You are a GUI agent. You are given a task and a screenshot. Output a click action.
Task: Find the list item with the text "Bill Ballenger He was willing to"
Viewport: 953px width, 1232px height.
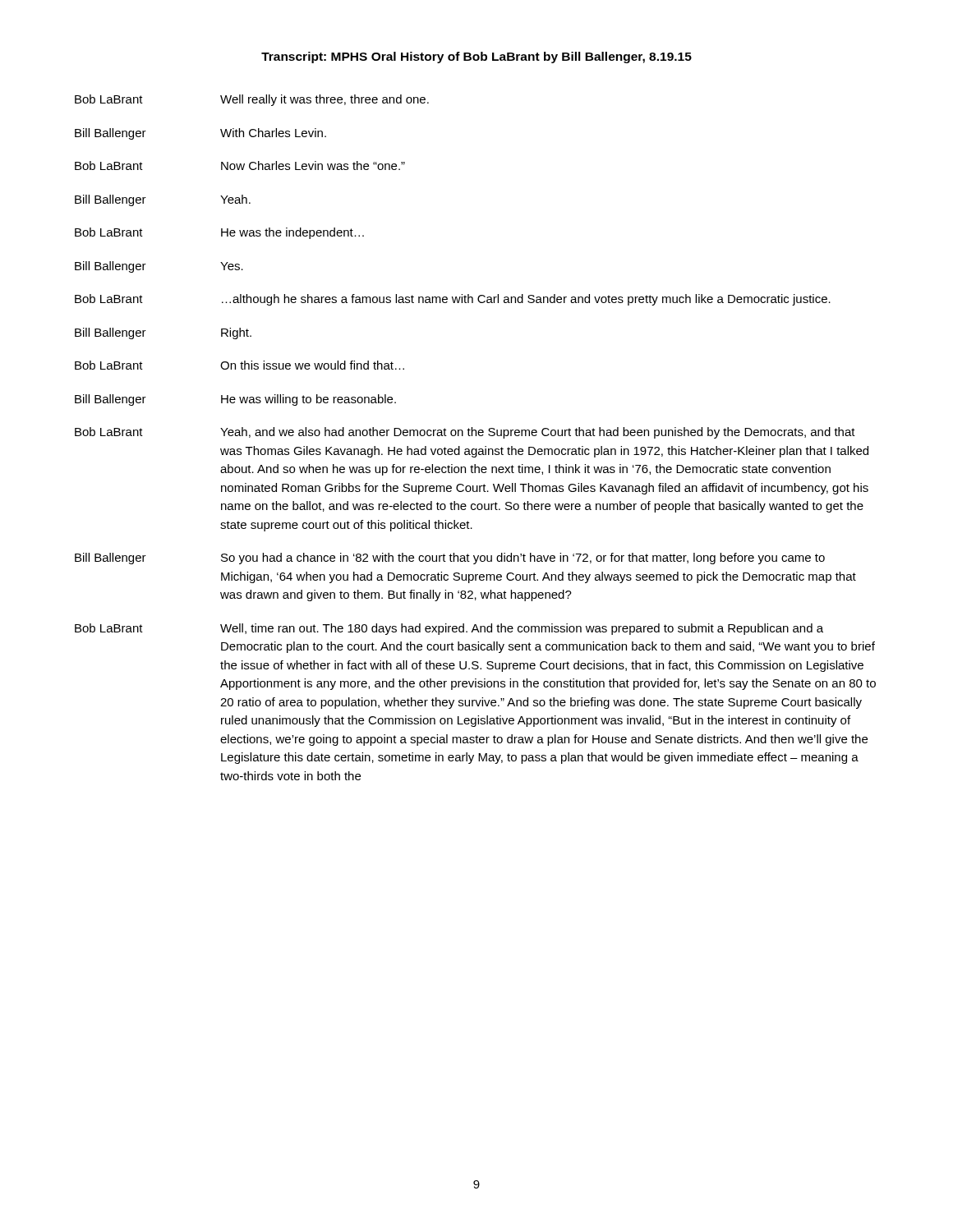(235, 400)
